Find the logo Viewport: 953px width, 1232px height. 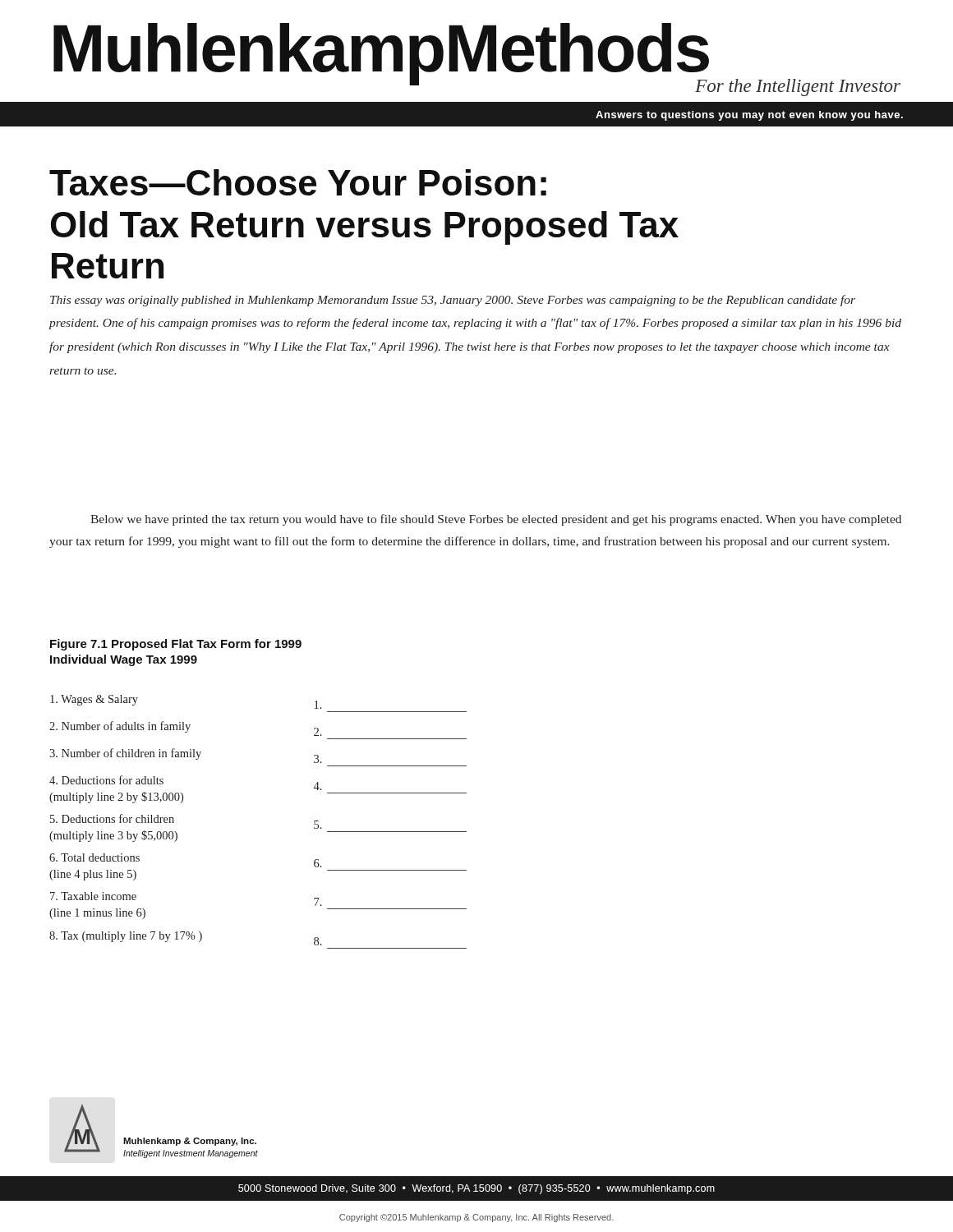[x=84, y=1132]
